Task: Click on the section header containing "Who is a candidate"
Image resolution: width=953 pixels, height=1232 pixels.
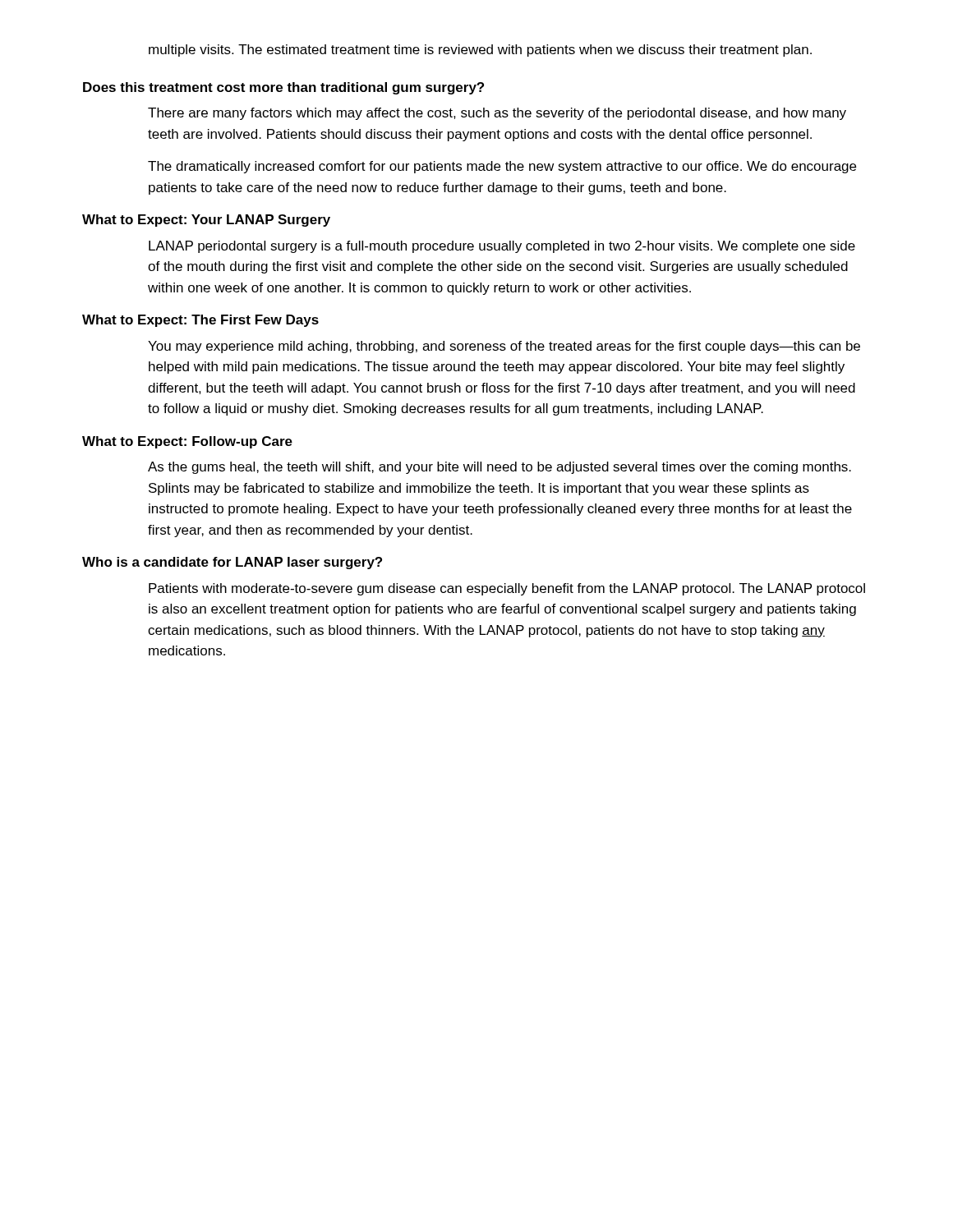Action: 233,562
